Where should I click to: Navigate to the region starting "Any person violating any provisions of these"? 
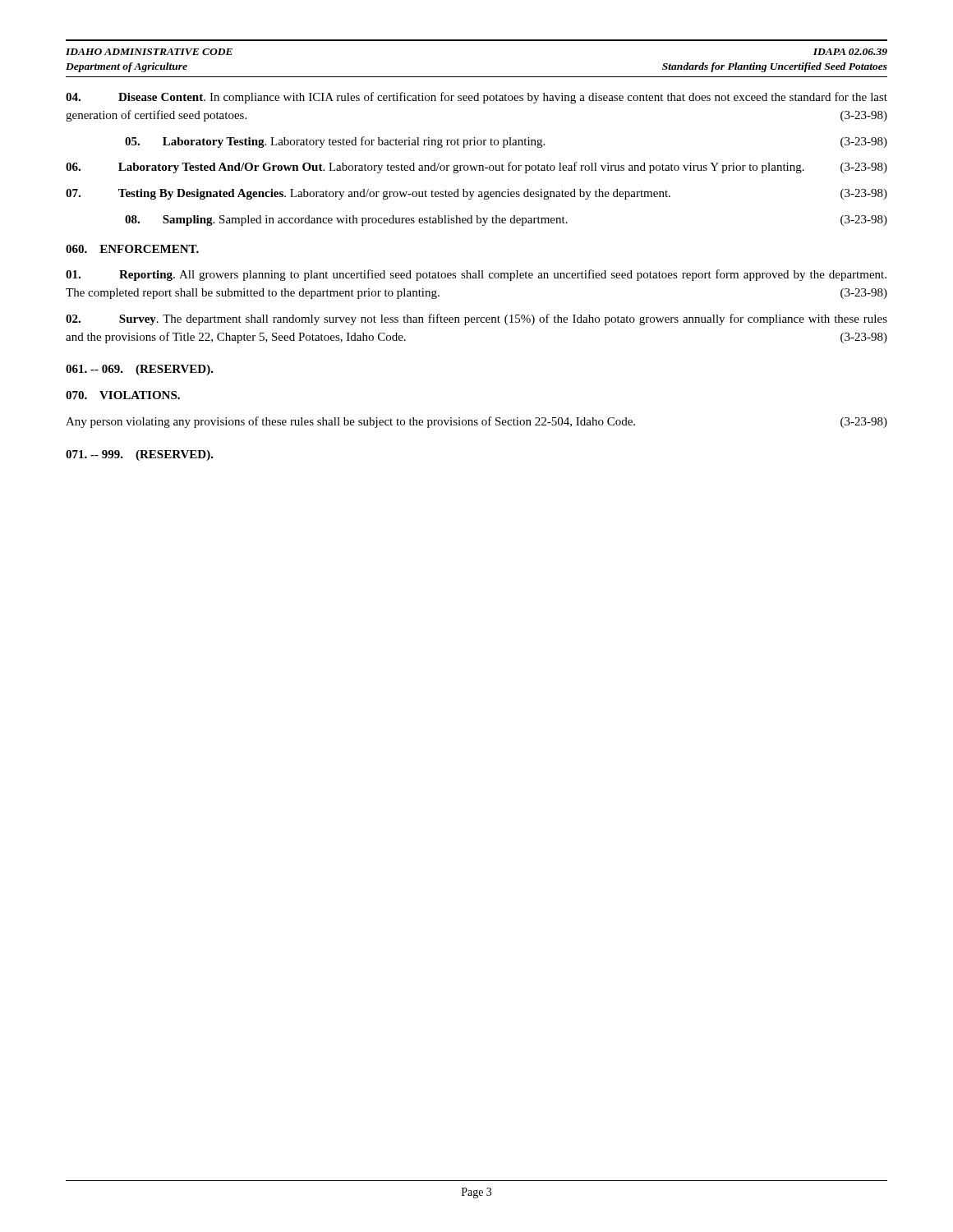[476, 422]
